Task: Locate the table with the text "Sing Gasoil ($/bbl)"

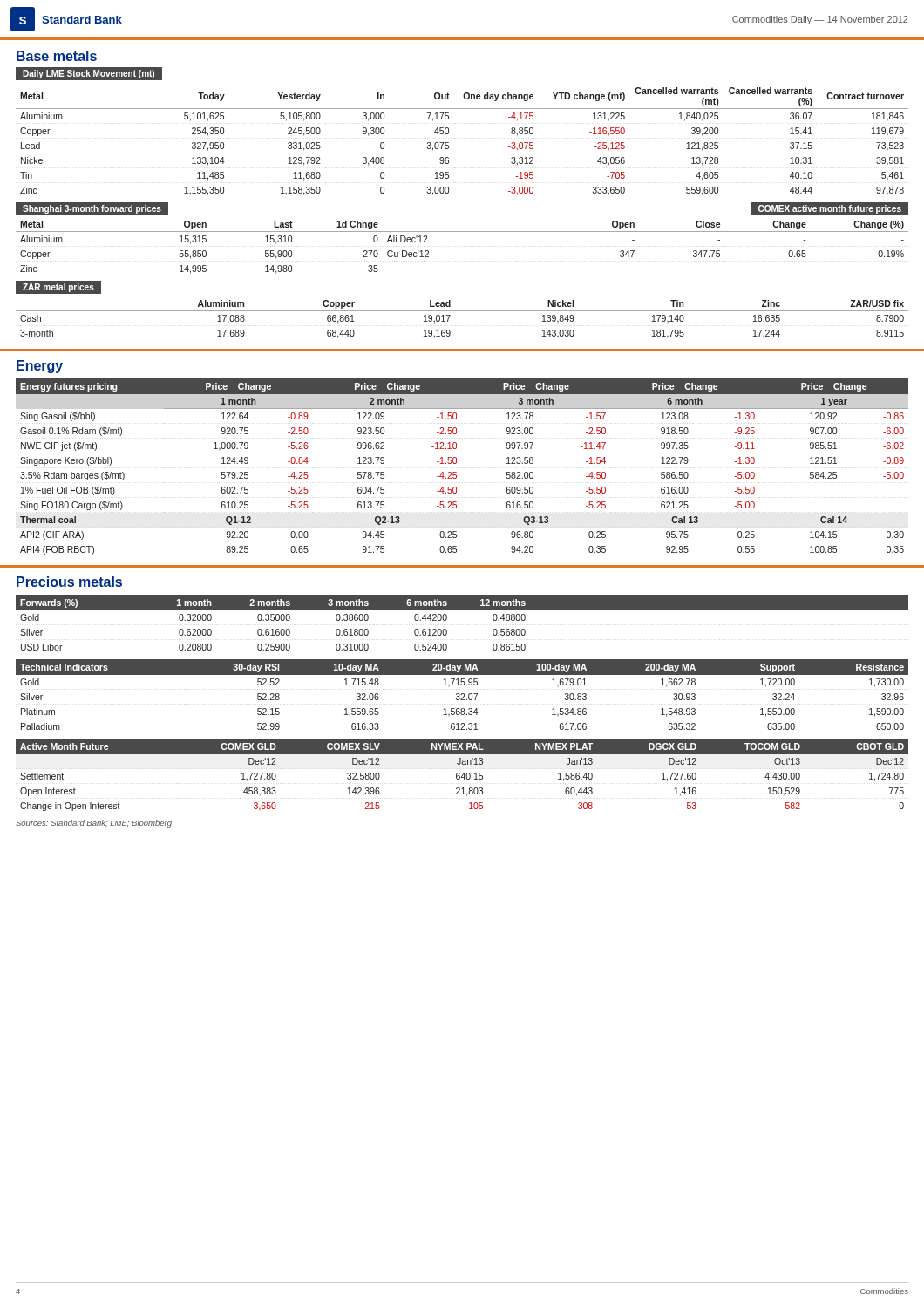Action: point(462,467)
